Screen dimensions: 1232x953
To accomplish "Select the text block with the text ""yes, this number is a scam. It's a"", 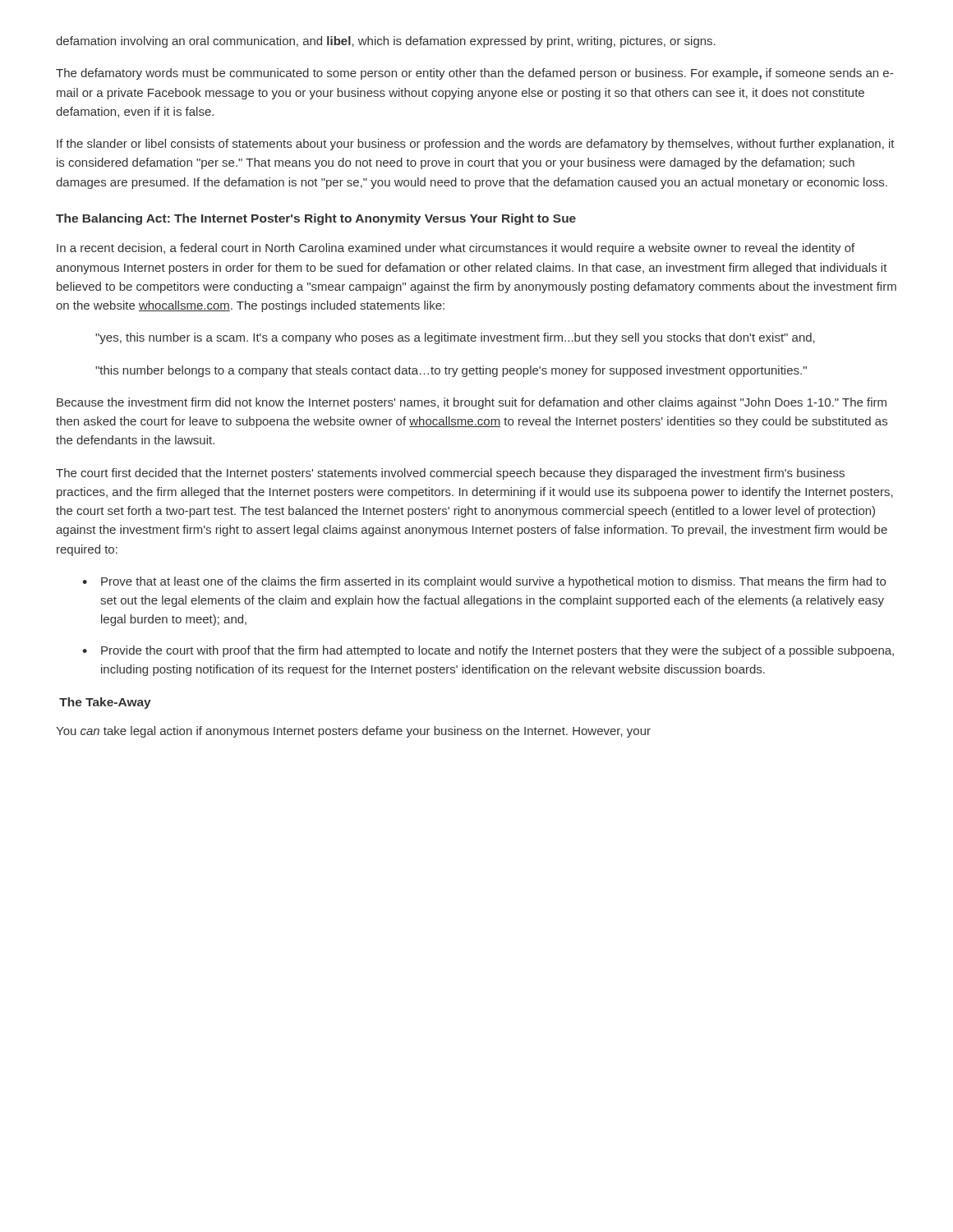I will (496, 338).
